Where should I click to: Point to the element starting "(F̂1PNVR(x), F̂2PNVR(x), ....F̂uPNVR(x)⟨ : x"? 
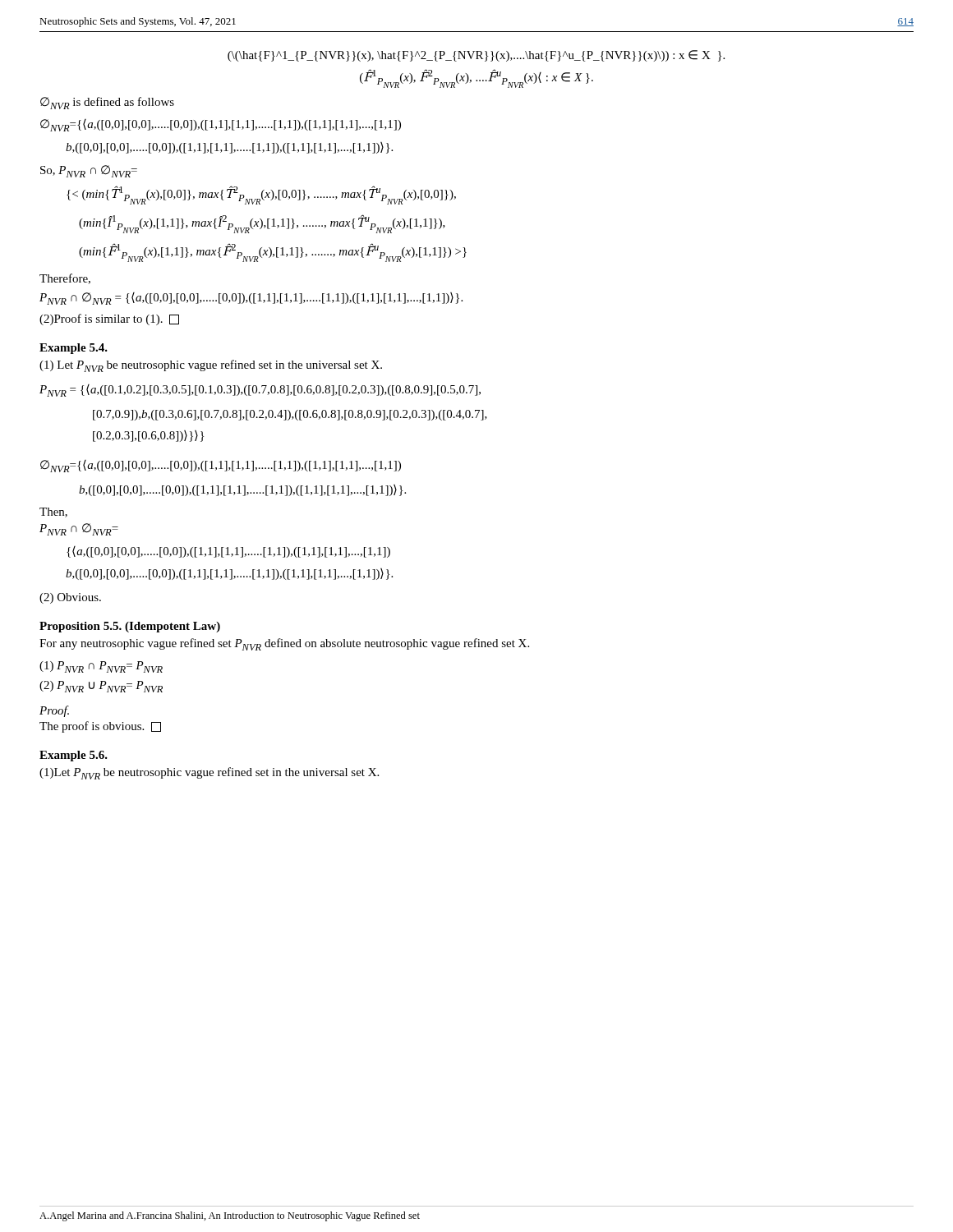pos(476,78)
